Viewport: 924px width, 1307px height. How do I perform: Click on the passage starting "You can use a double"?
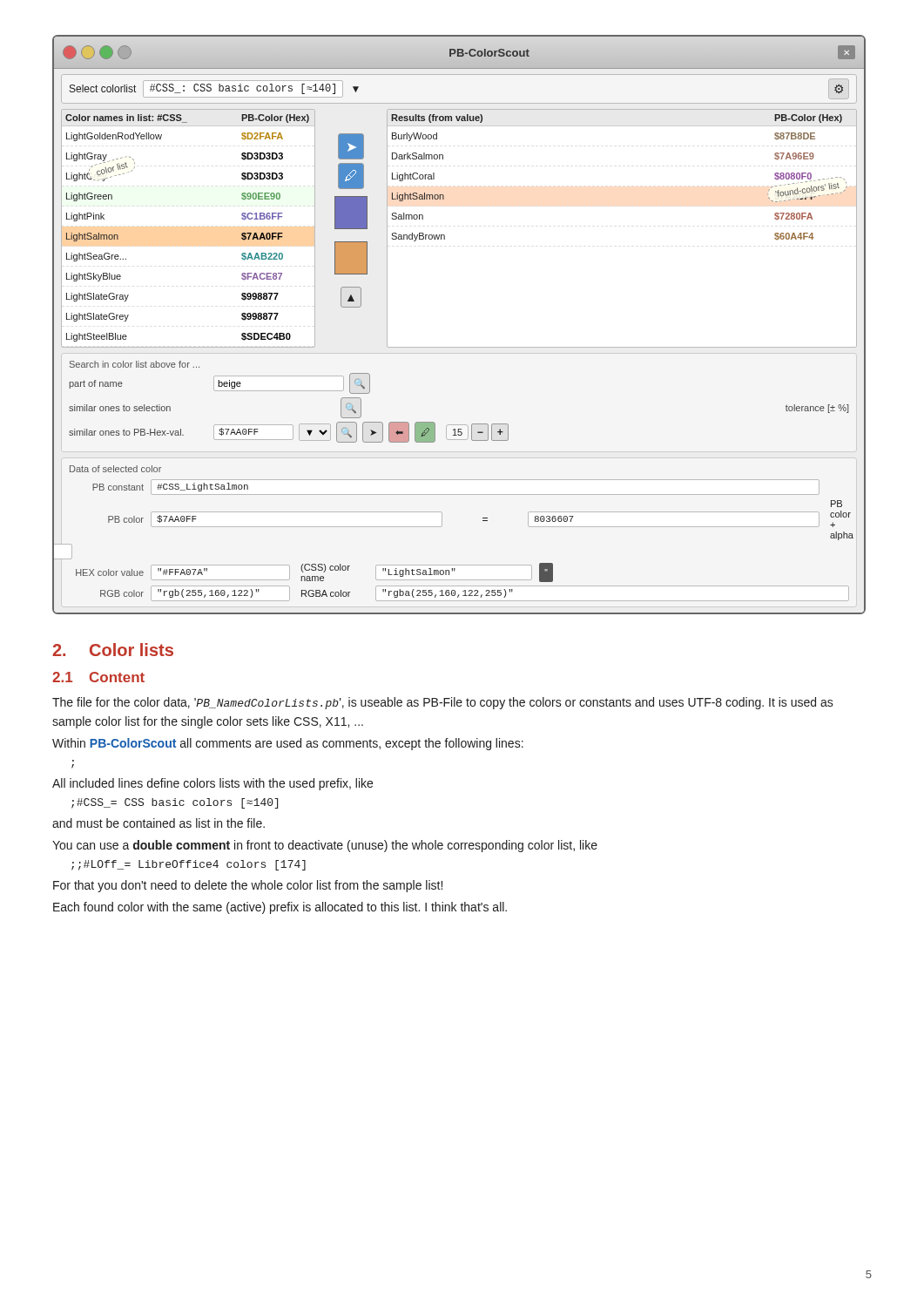tap(325, 845)
